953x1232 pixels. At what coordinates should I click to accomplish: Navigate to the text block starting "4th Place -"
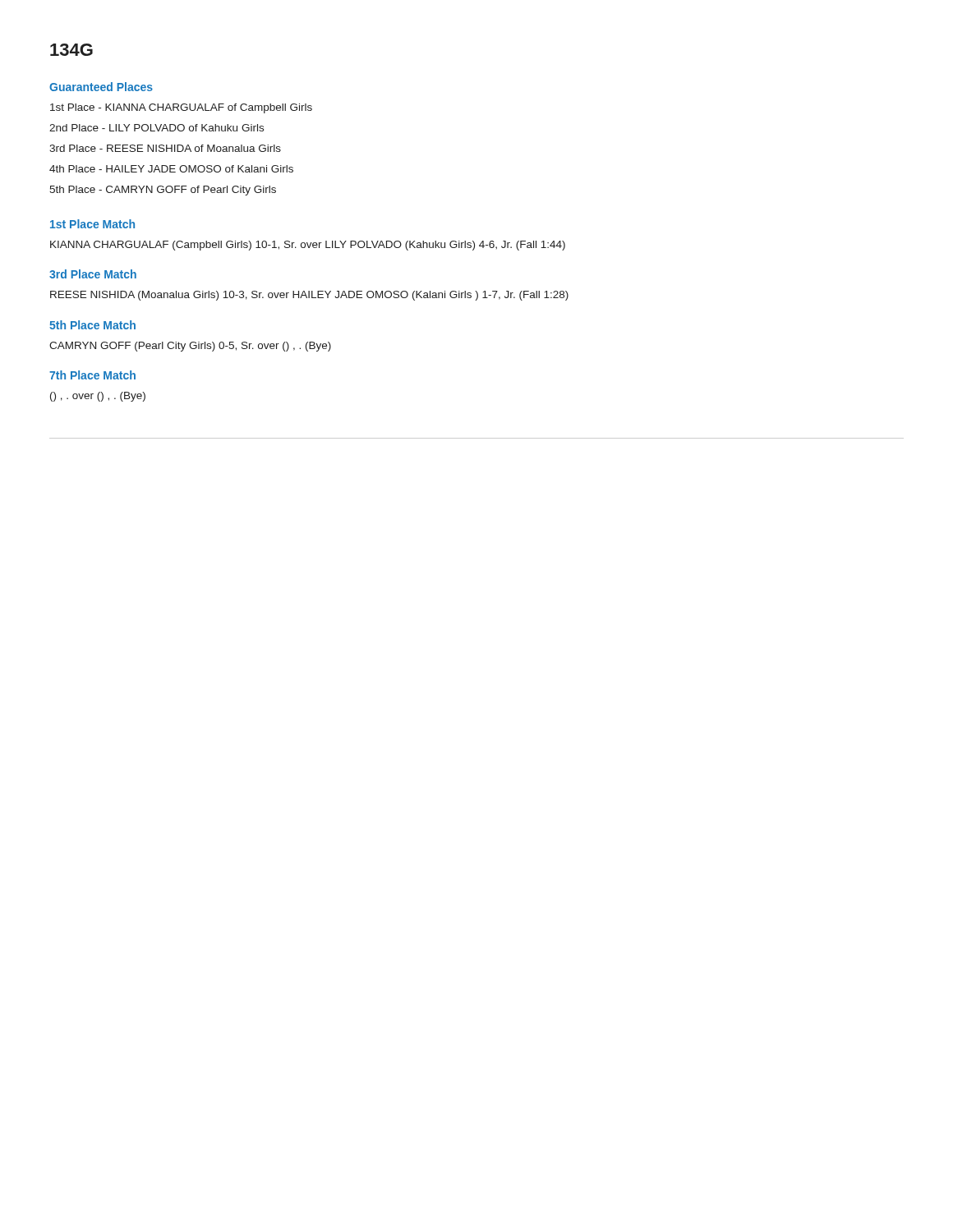coord(172,169)
